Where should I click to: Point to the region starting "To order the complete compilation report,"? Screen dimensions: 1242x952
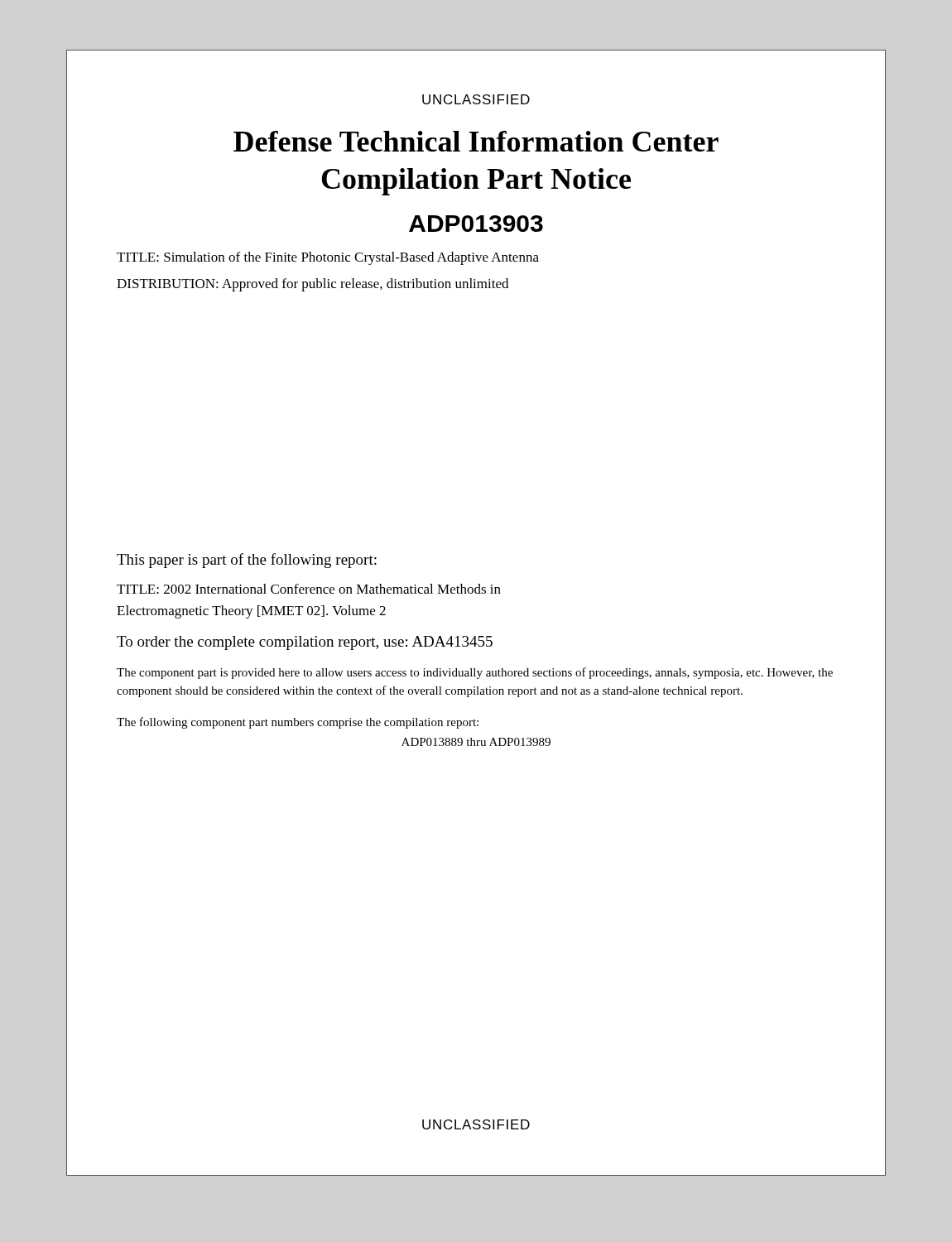[x=305, y=641]
